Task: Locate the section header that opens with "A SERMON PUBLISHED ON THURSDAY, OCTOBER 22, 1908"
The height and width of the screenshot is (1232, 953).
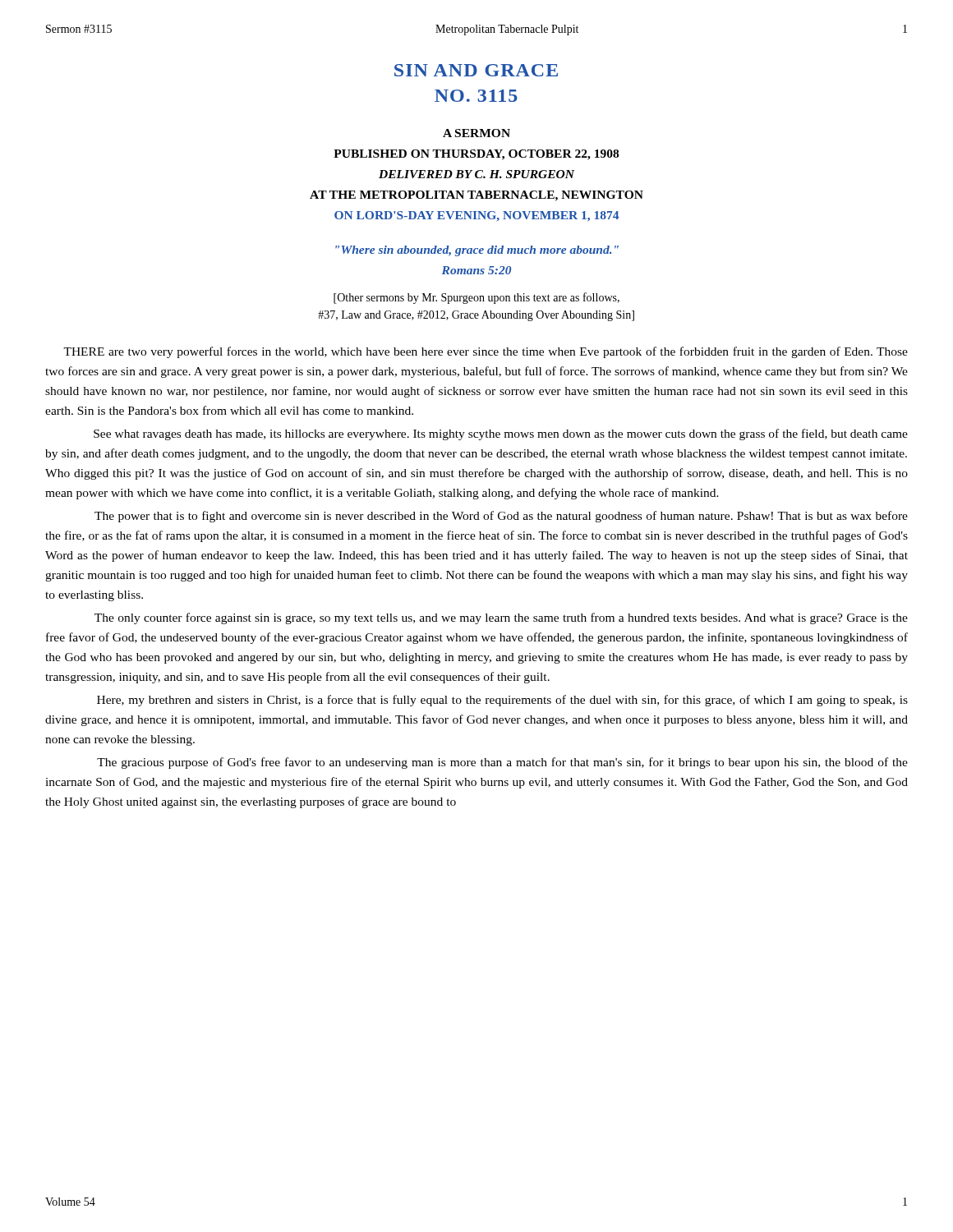Action: pyautogui.click(x=476, y=174)
